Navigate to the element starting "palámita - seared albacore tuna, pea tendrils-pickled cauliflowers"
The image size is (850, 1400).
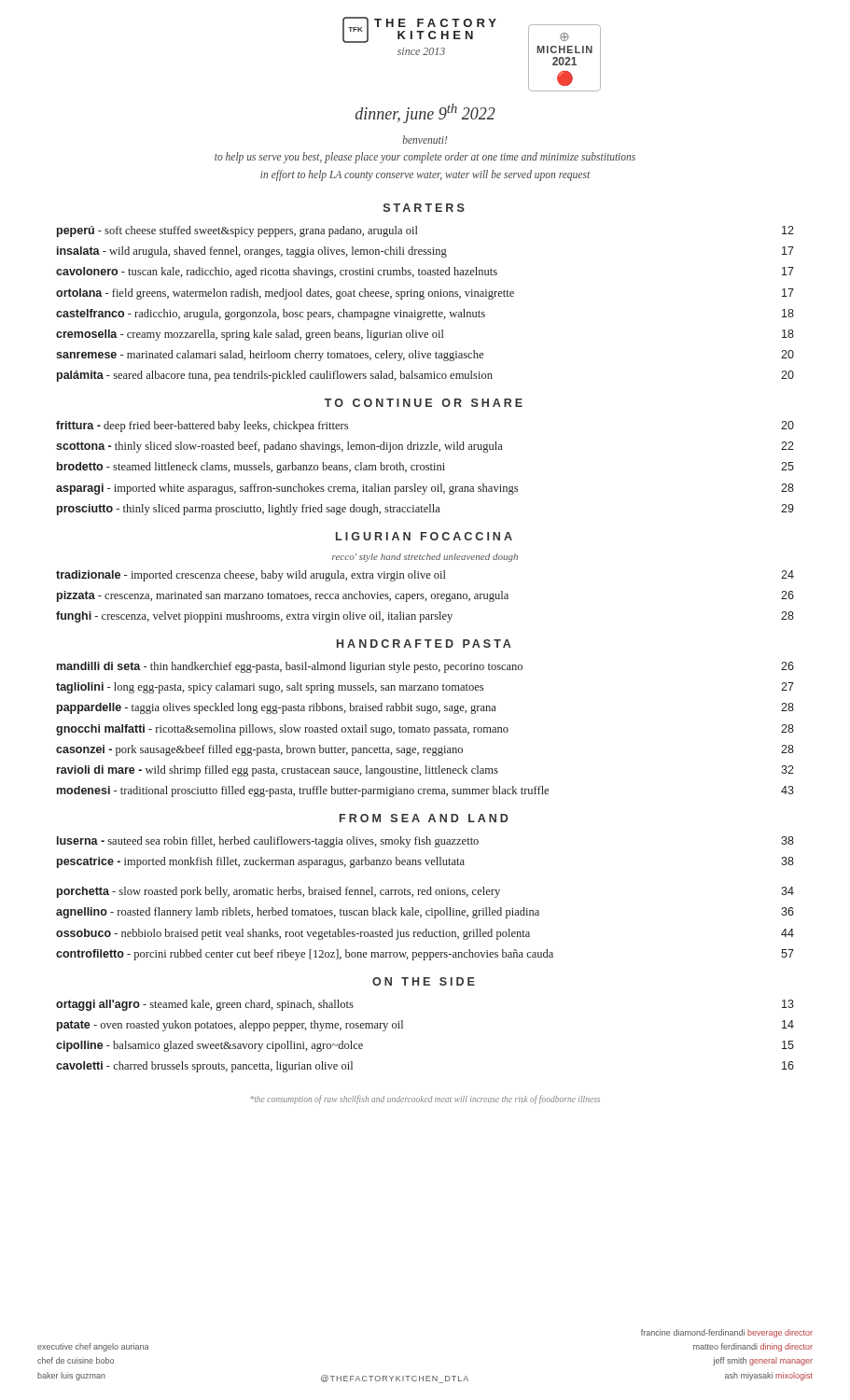425,375
